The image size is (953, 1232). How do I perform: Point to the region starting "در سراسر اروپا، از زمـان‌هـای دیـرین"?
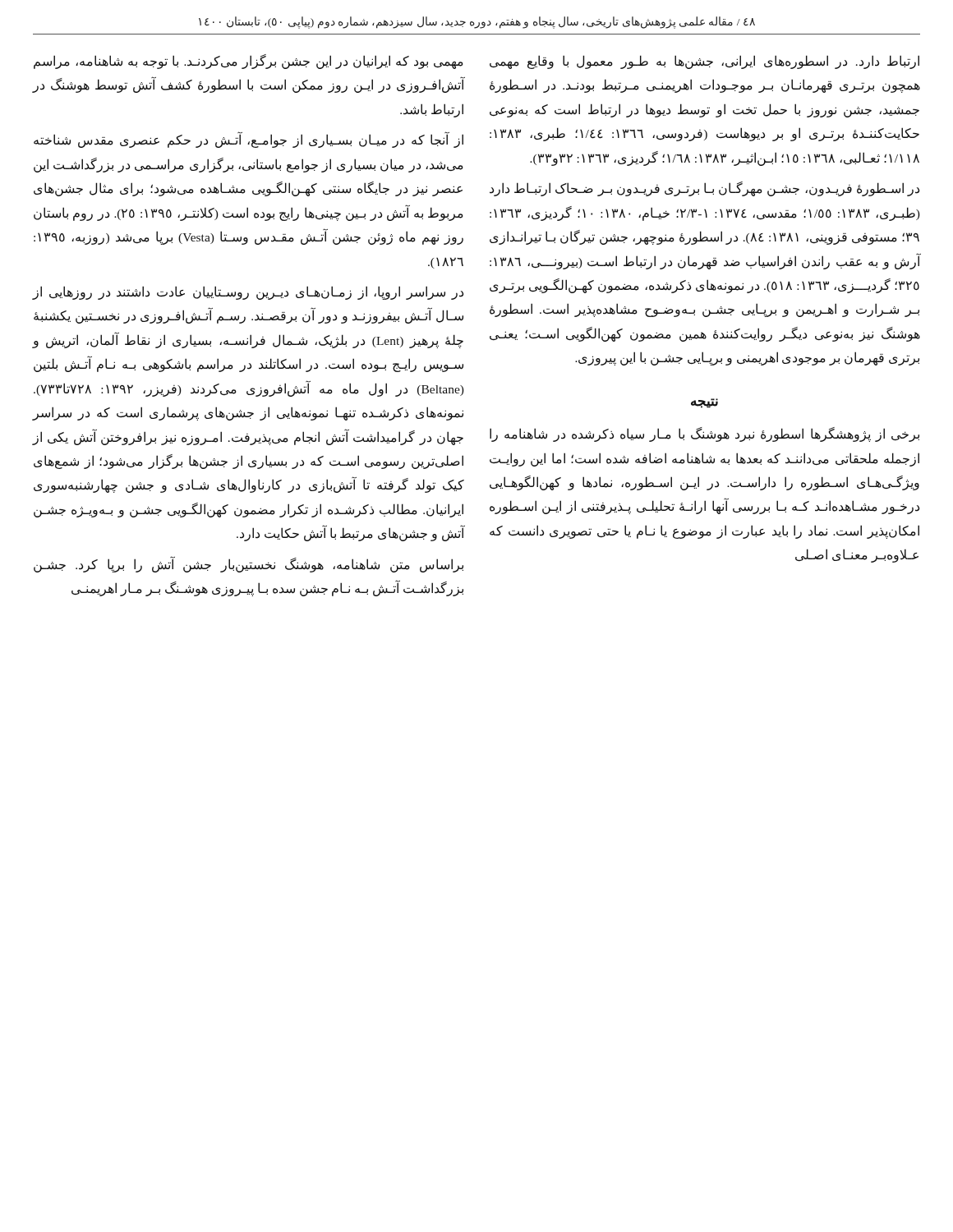(249, 413)
